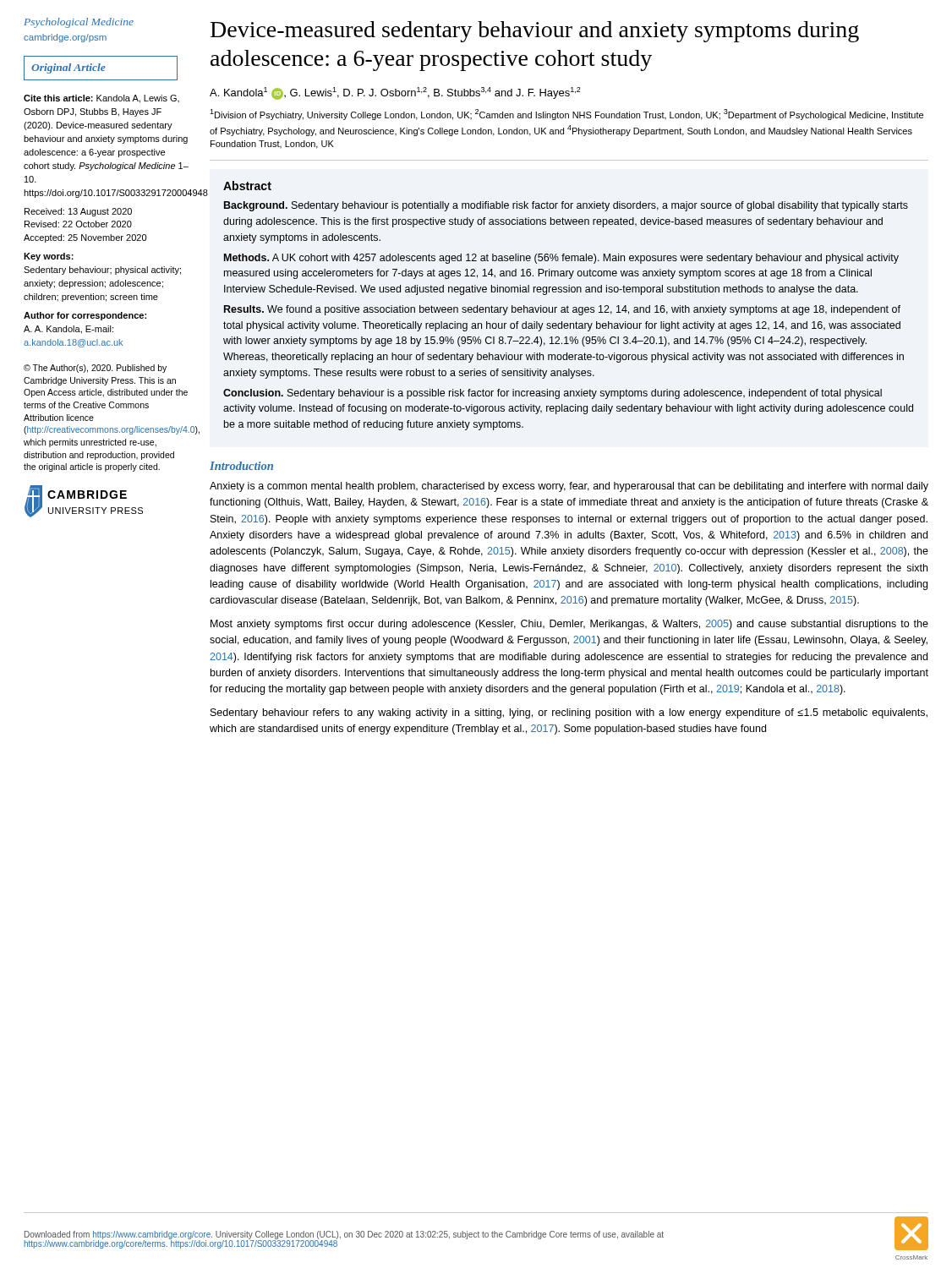952x1268 pixels.
Task: Point to the block beginning "Cite this article:"
Action: tap(106, 145)
